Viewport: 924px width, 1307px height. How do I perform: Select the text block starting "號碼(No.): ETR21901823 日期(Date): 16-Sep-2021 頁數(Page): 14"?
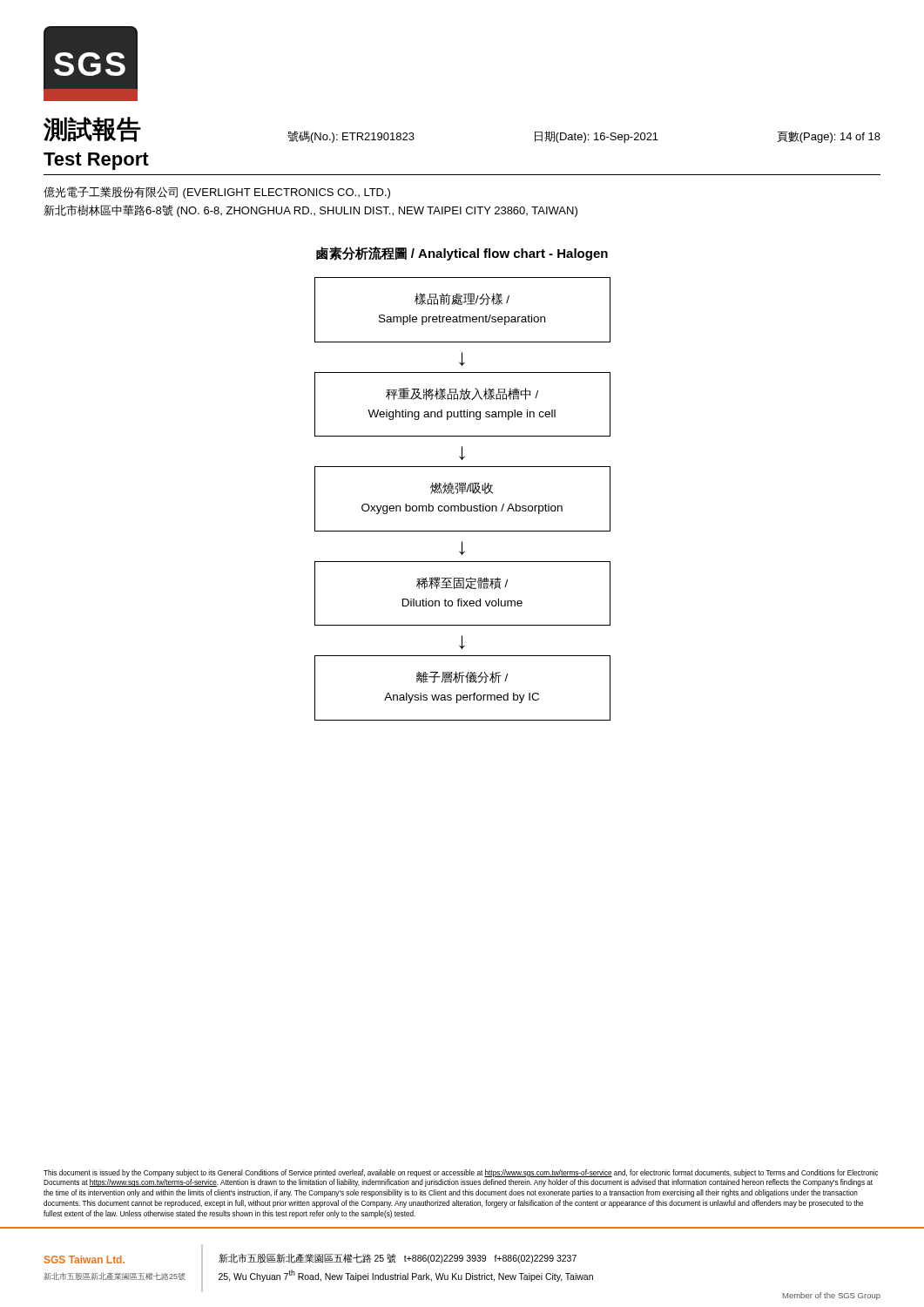click(x=584, y=137)
